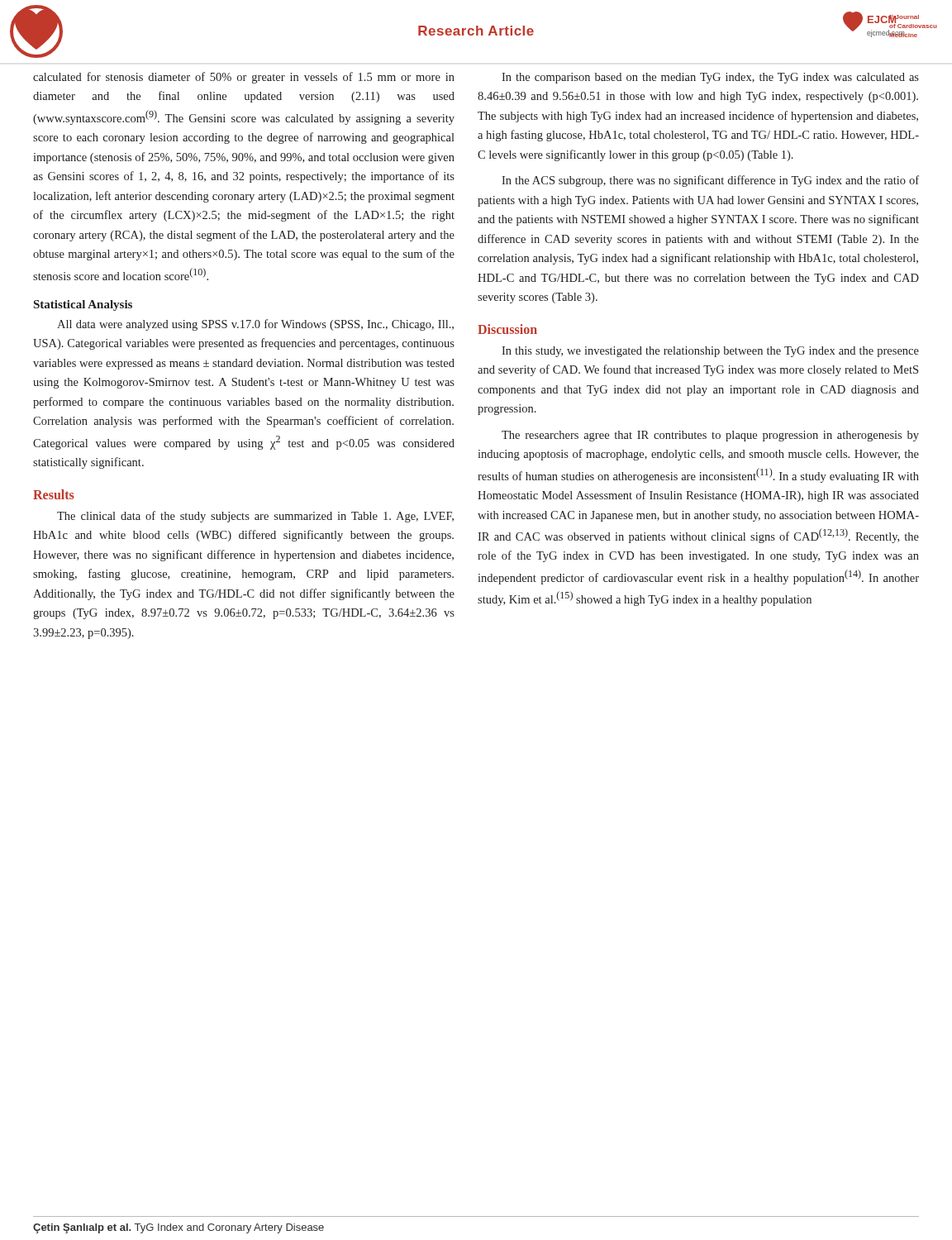952x1240 pixels.
Task: Locate the block of text that opens with "In the comparison based on the median TyG"
Action: click(x=698, y=188)
